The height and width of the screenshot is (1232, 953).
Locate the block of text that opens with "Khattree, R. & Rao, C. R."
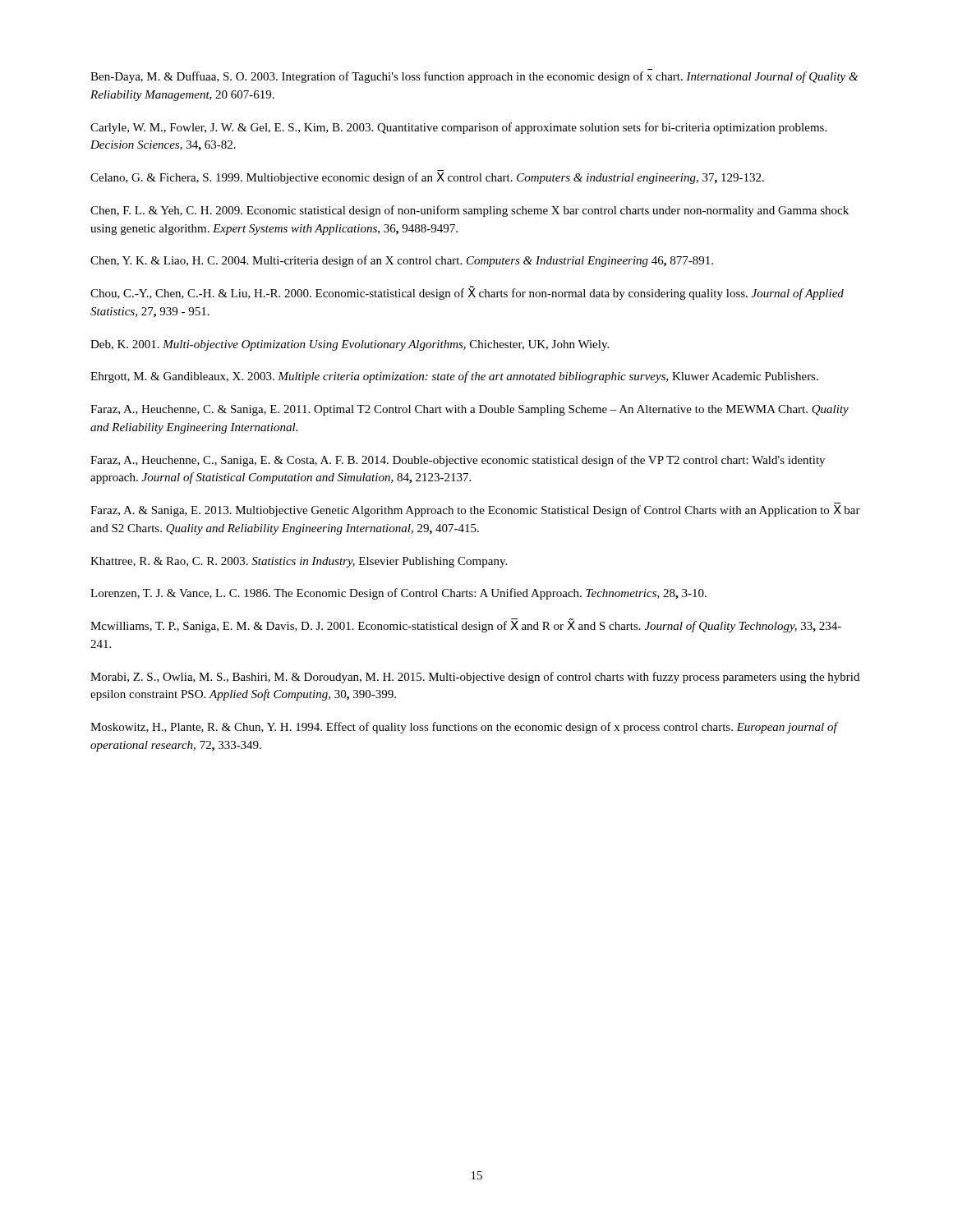pyautogui.click(x=299, y=561)
